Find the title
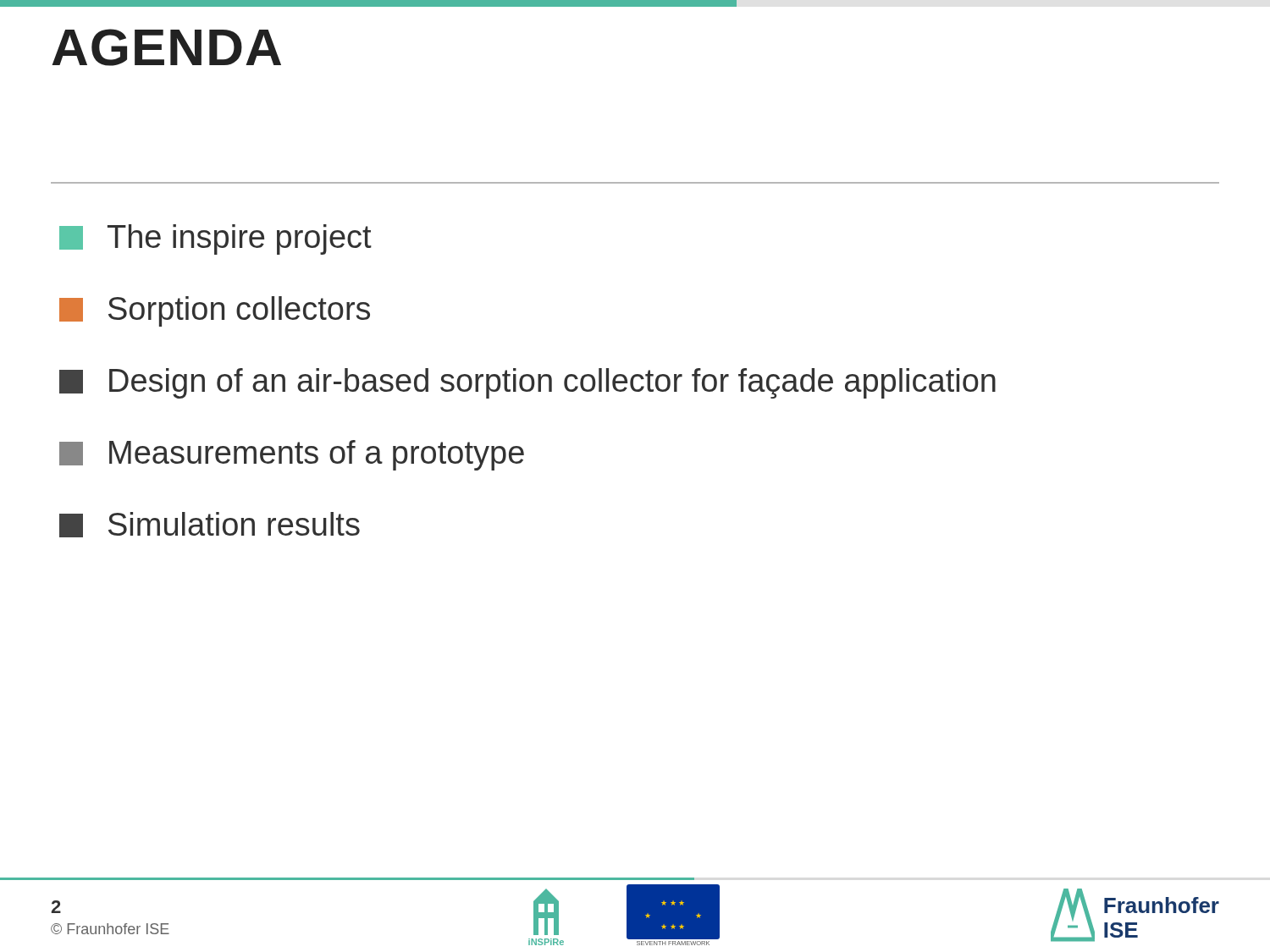 point(167,47)
